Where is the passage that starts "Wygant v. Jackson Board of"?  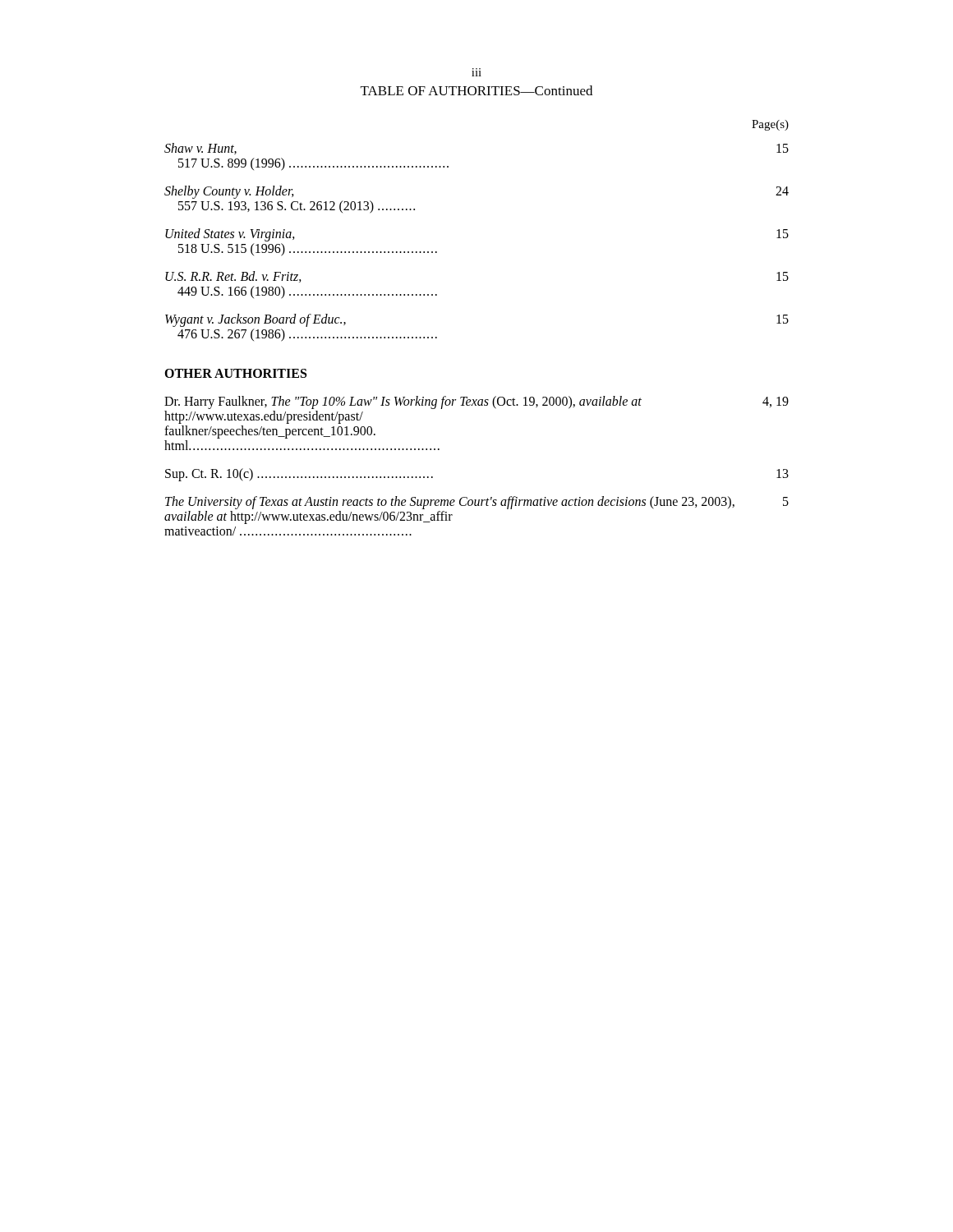tap(245, 320)
